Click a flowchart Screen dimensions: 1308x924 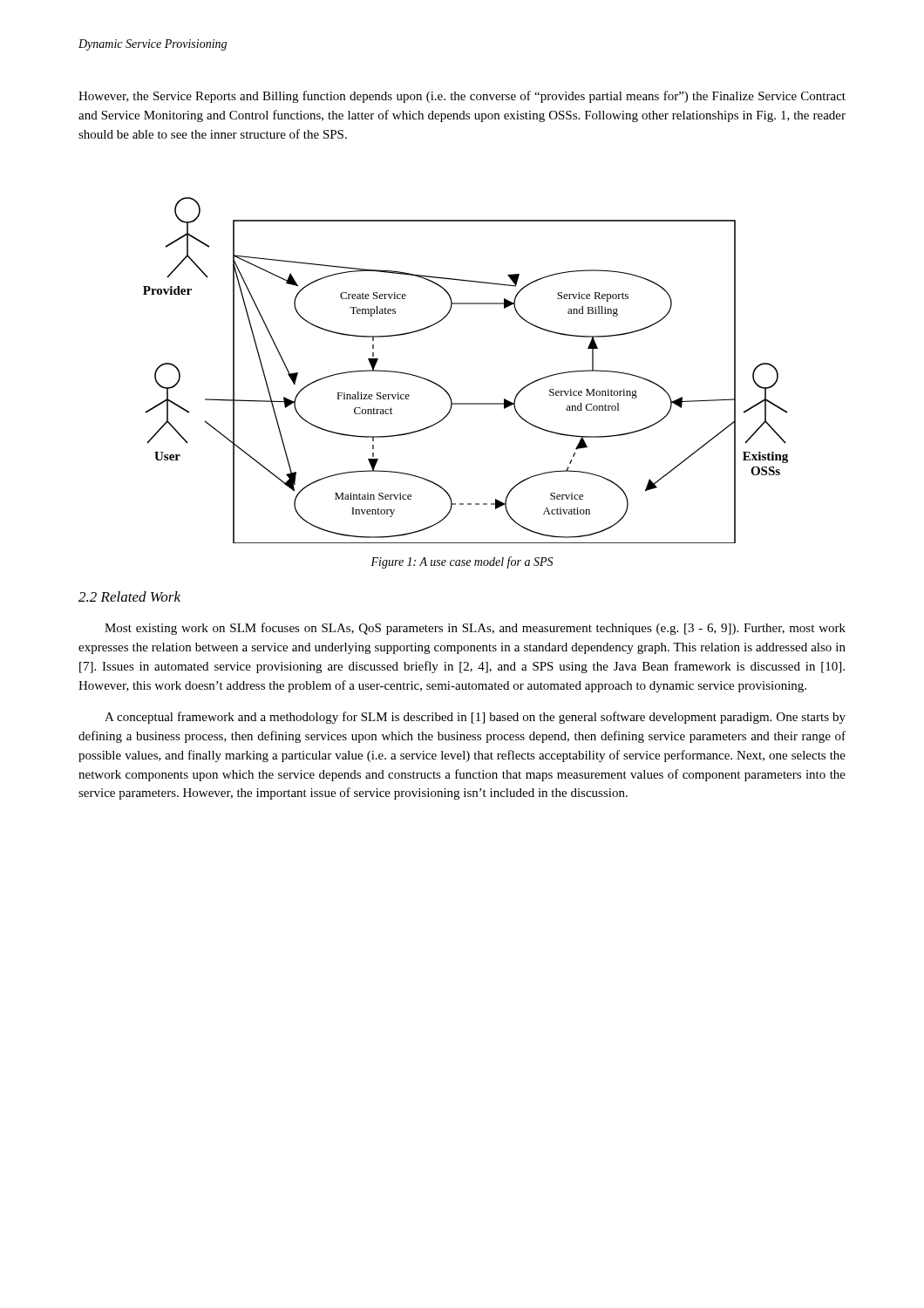pos(462,358)
